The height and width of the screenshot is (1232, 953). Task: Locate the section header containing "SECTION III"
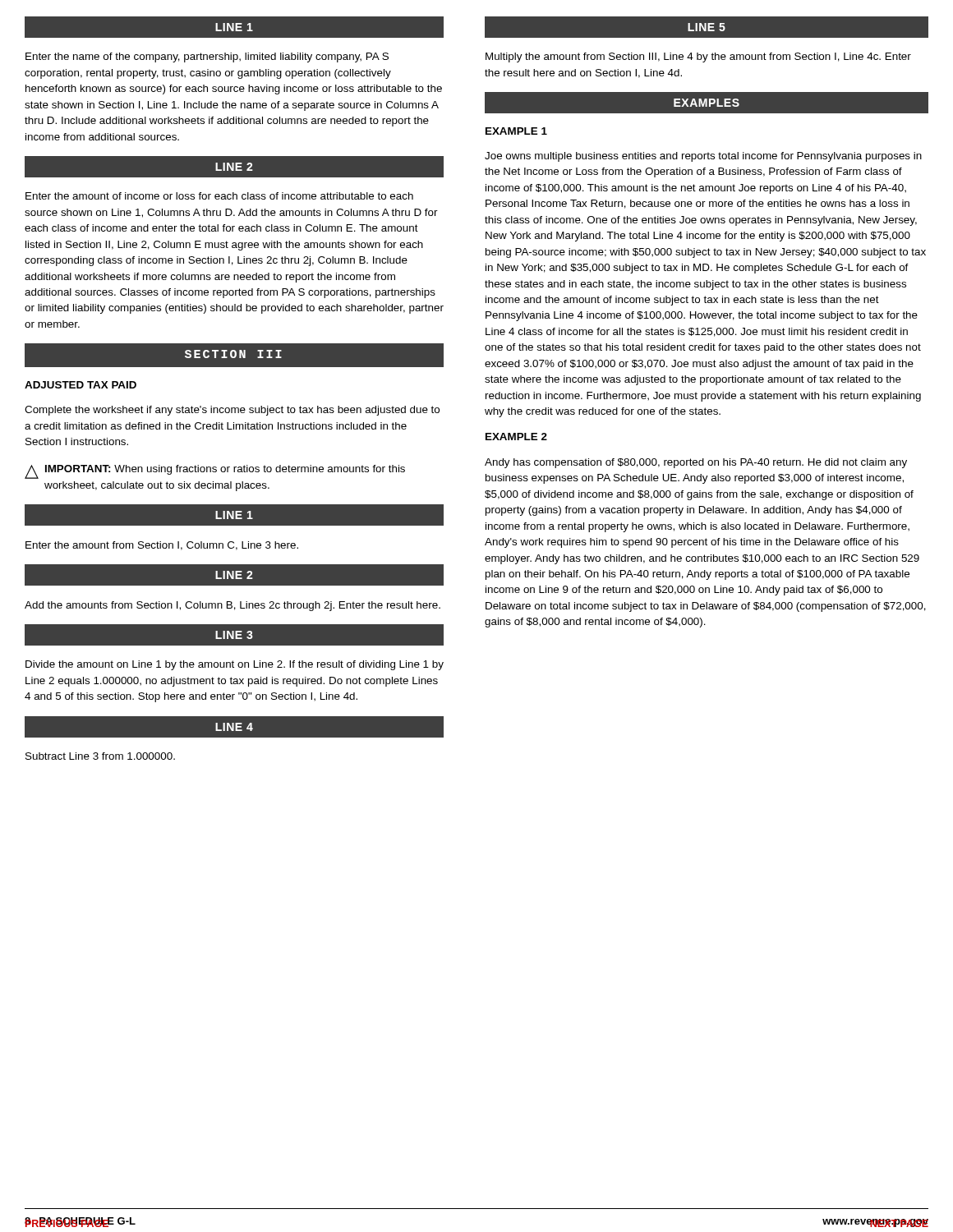[x=234, y=355]
